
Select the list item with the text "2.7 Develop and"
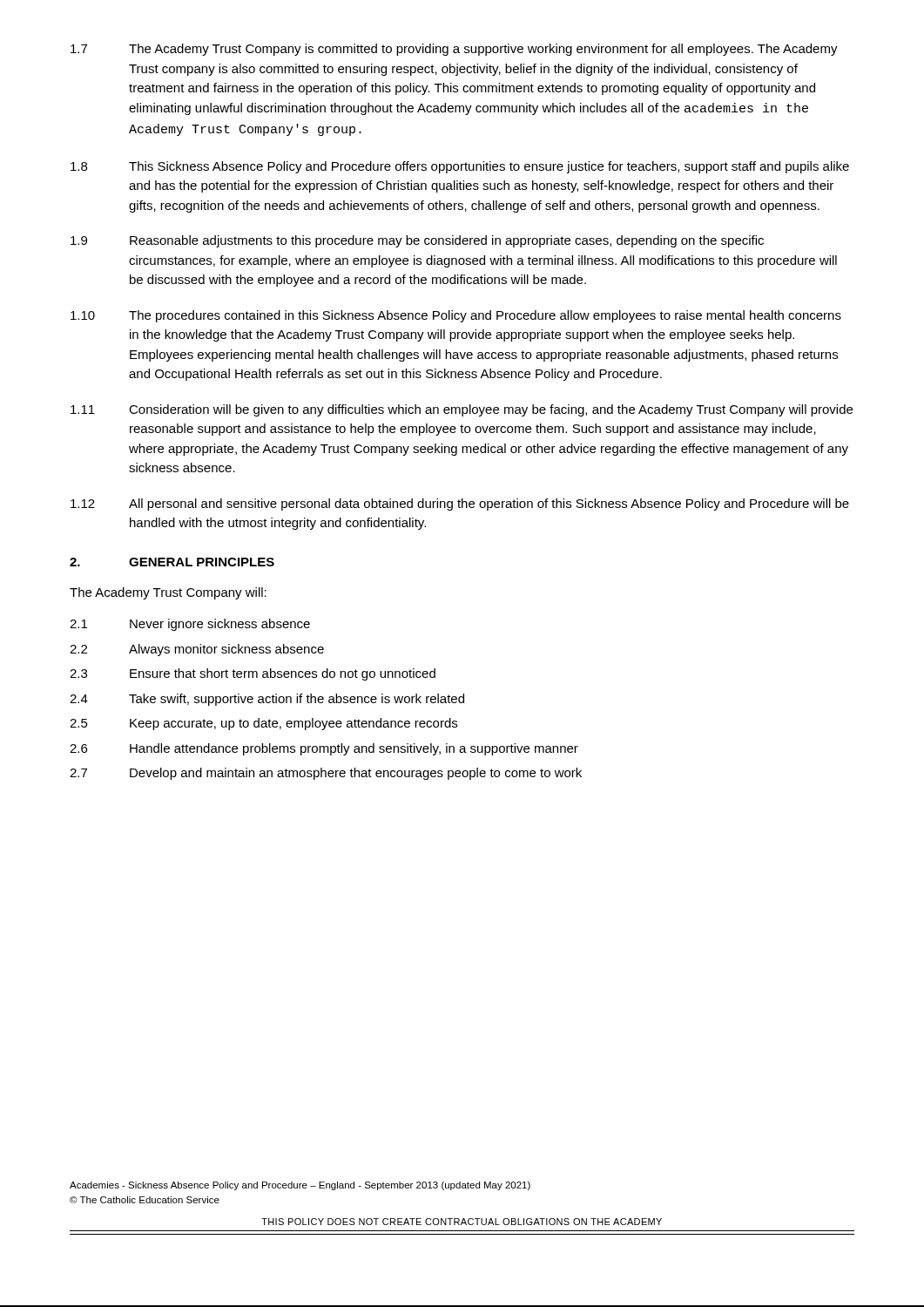pos(462,773)
